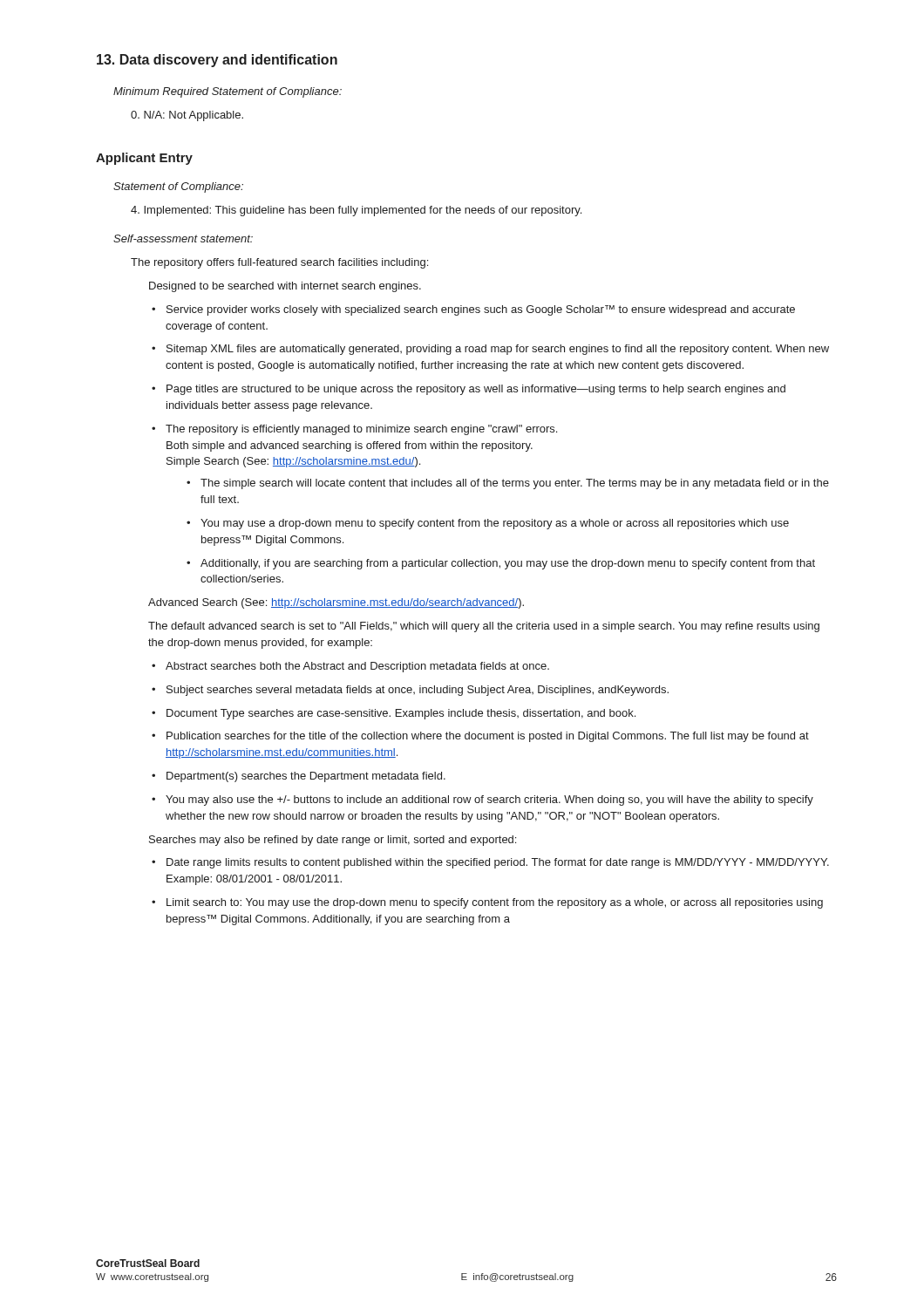Select the region starting "Designed to be searched"
The image size is (924, 1308).
(x=285, y=287)
